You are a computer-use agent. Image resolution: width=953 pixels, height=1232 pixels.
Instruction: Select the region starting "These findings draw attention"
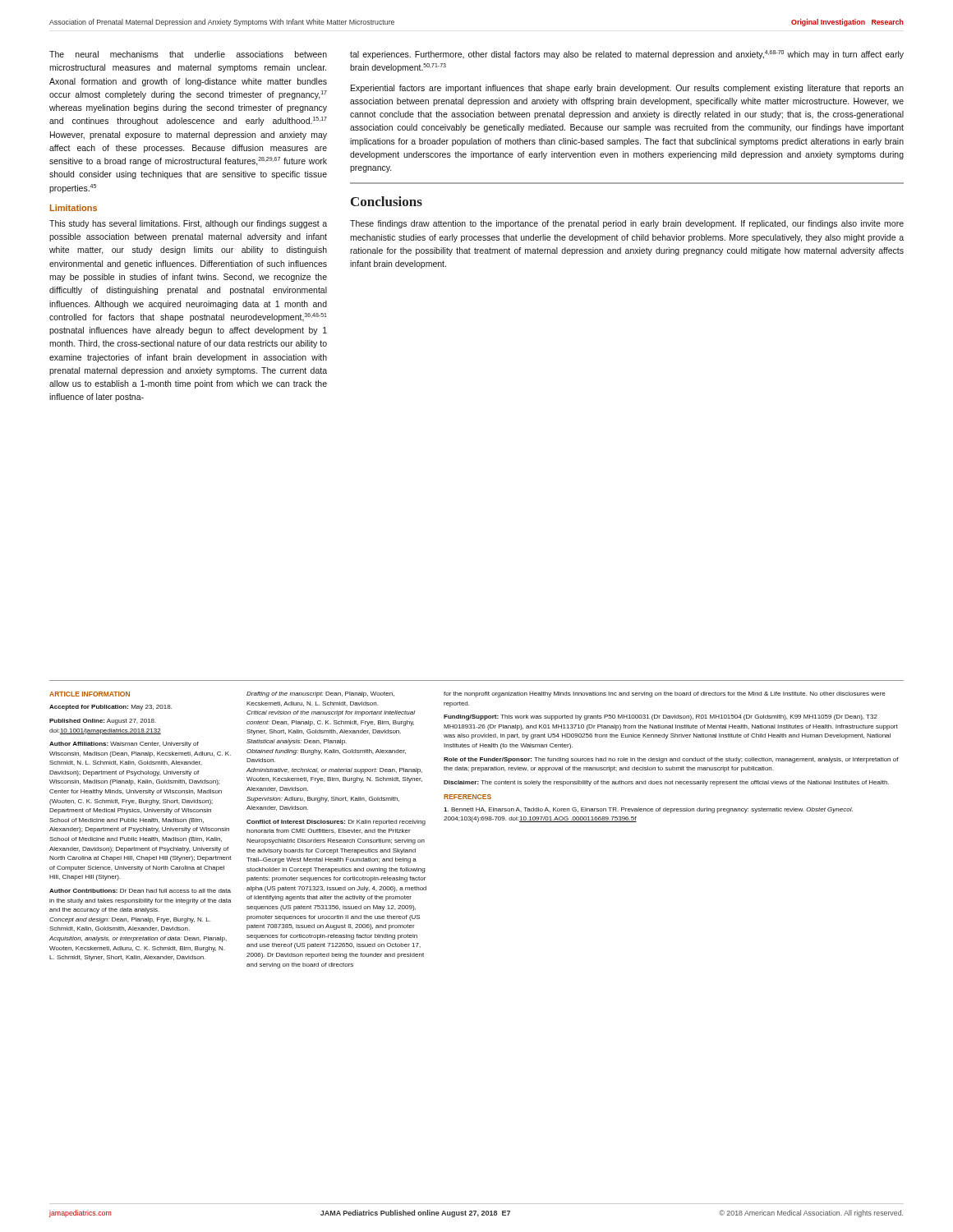pyautogui.click(x=627, y=244)
